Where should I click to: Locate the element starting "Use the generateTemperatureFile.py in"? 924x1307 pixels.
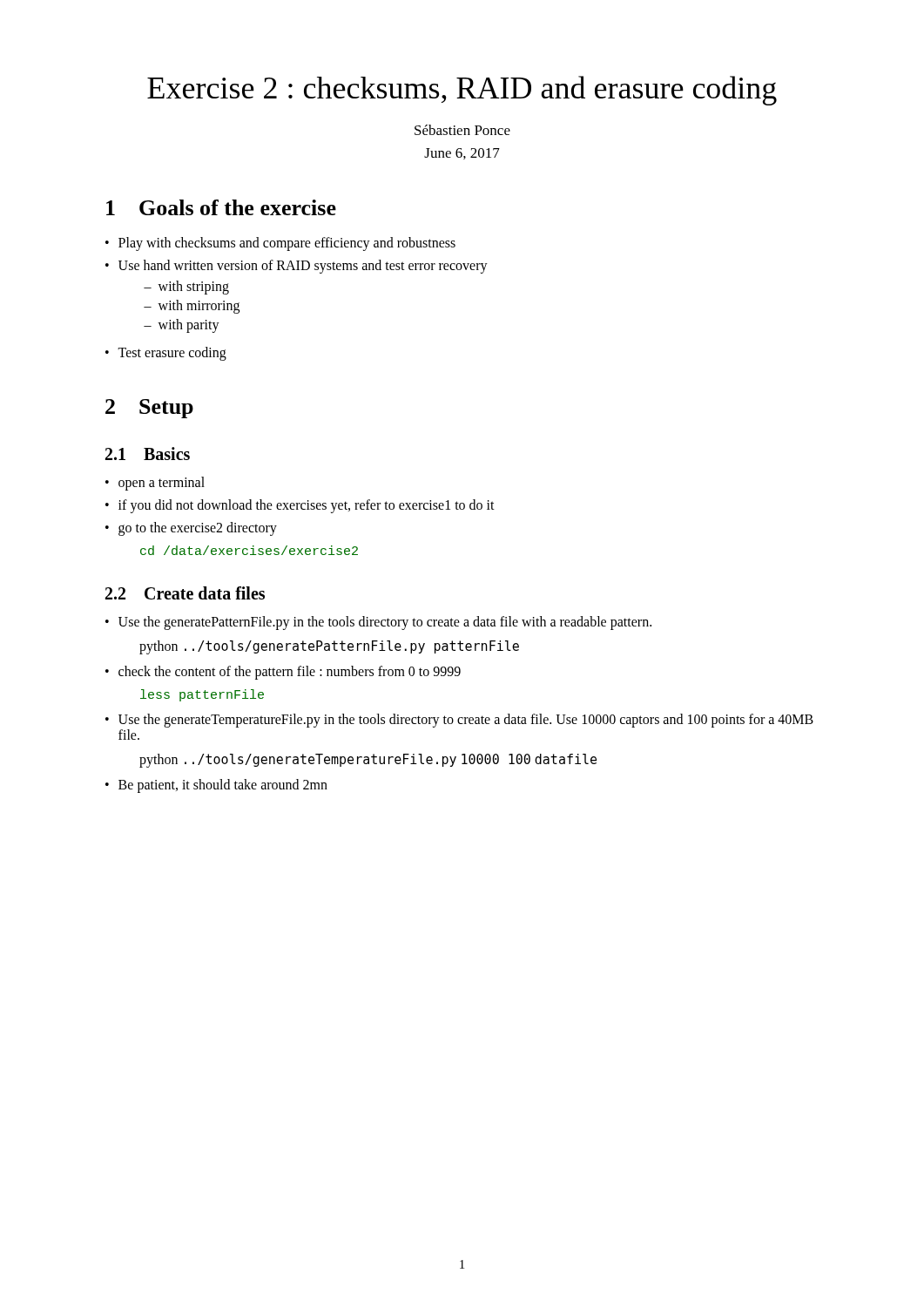462,728
